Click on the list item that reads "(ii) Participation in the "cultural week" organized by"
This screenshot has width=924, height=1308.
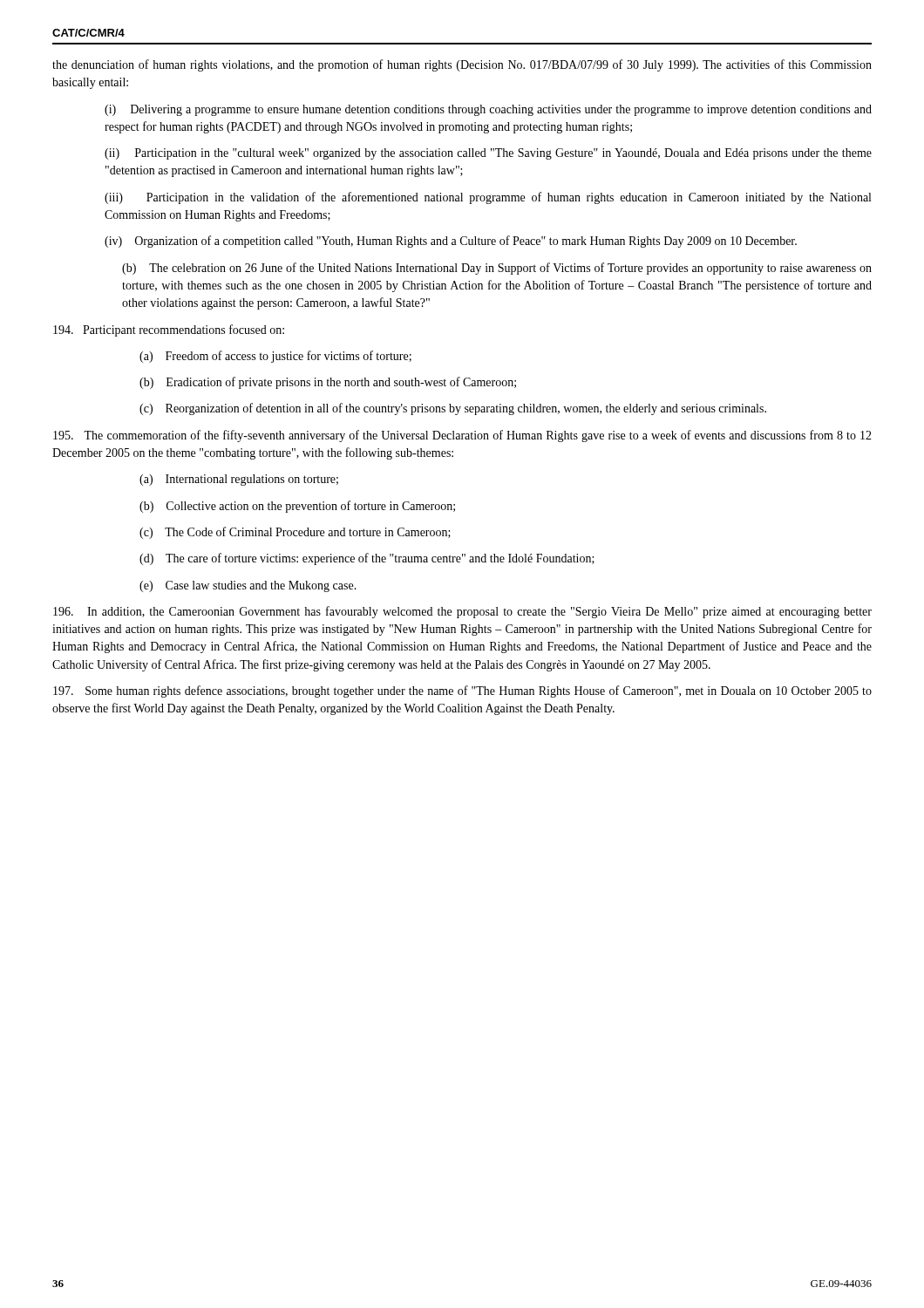click(x=488, y=162)
